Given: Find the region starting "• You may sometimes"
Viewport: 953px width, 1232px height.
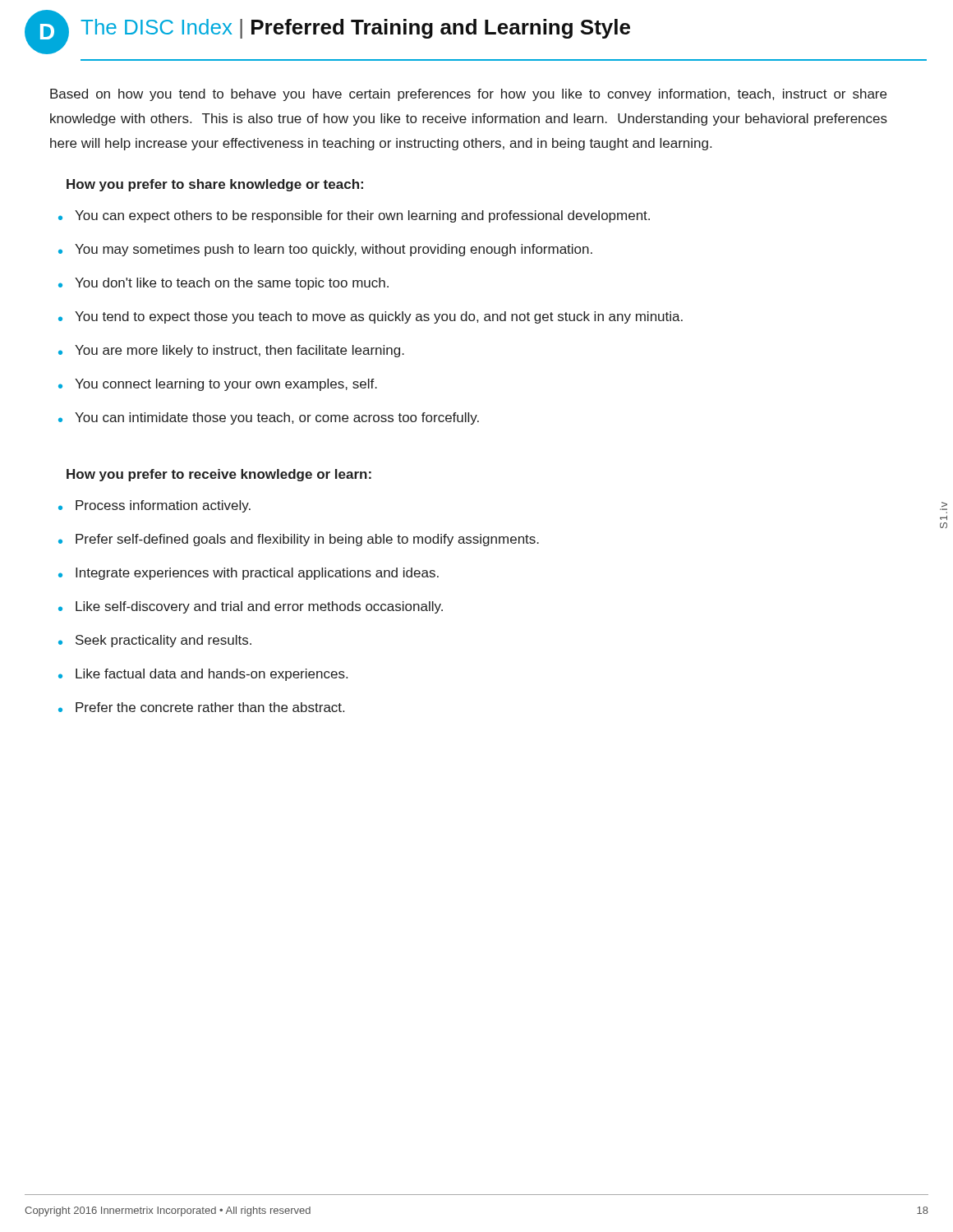Looking at the screenshot, I should pos(472,251).
